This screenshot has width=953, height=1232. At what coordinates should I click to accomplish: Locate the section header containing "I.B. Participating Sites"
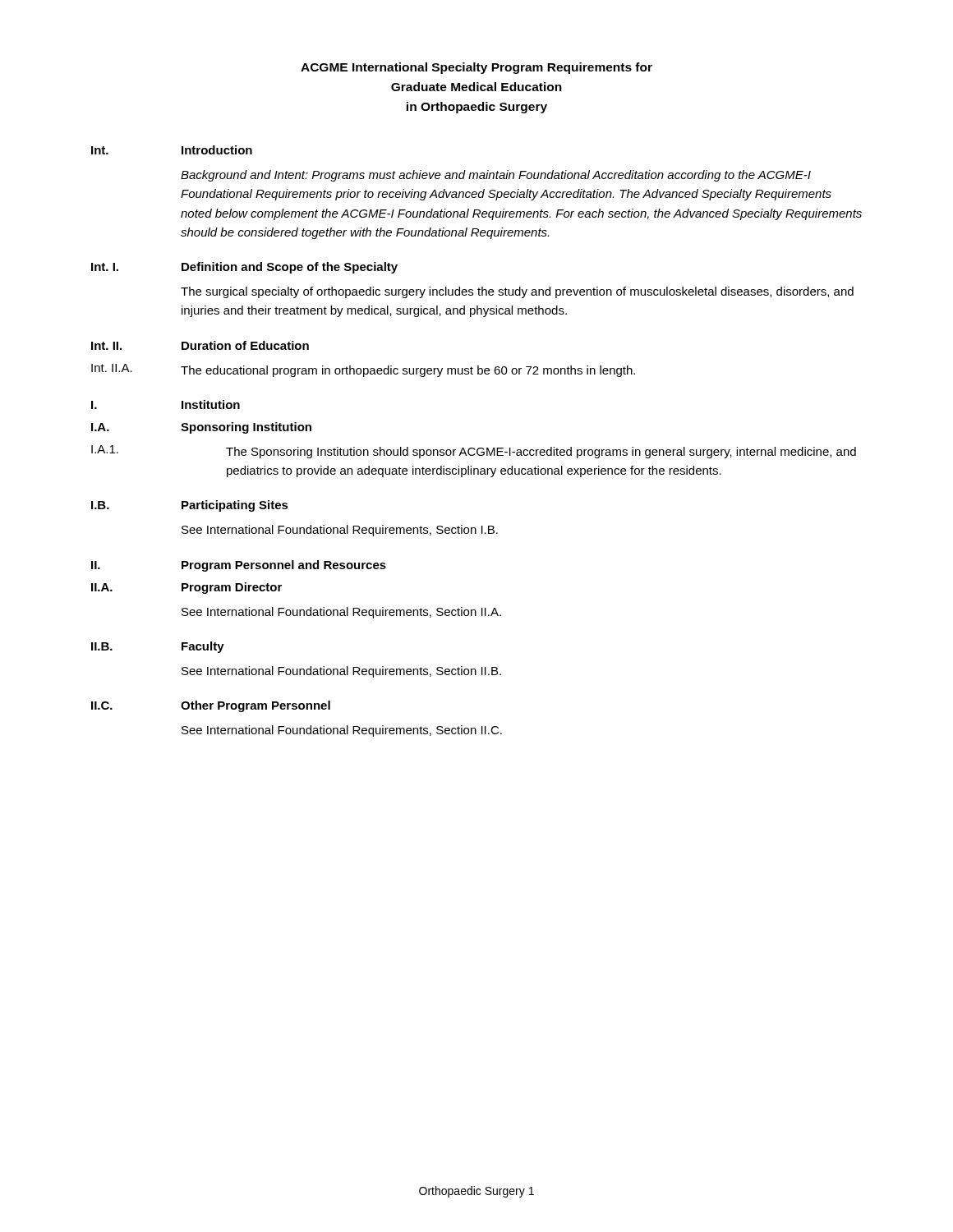click(190, 506)
